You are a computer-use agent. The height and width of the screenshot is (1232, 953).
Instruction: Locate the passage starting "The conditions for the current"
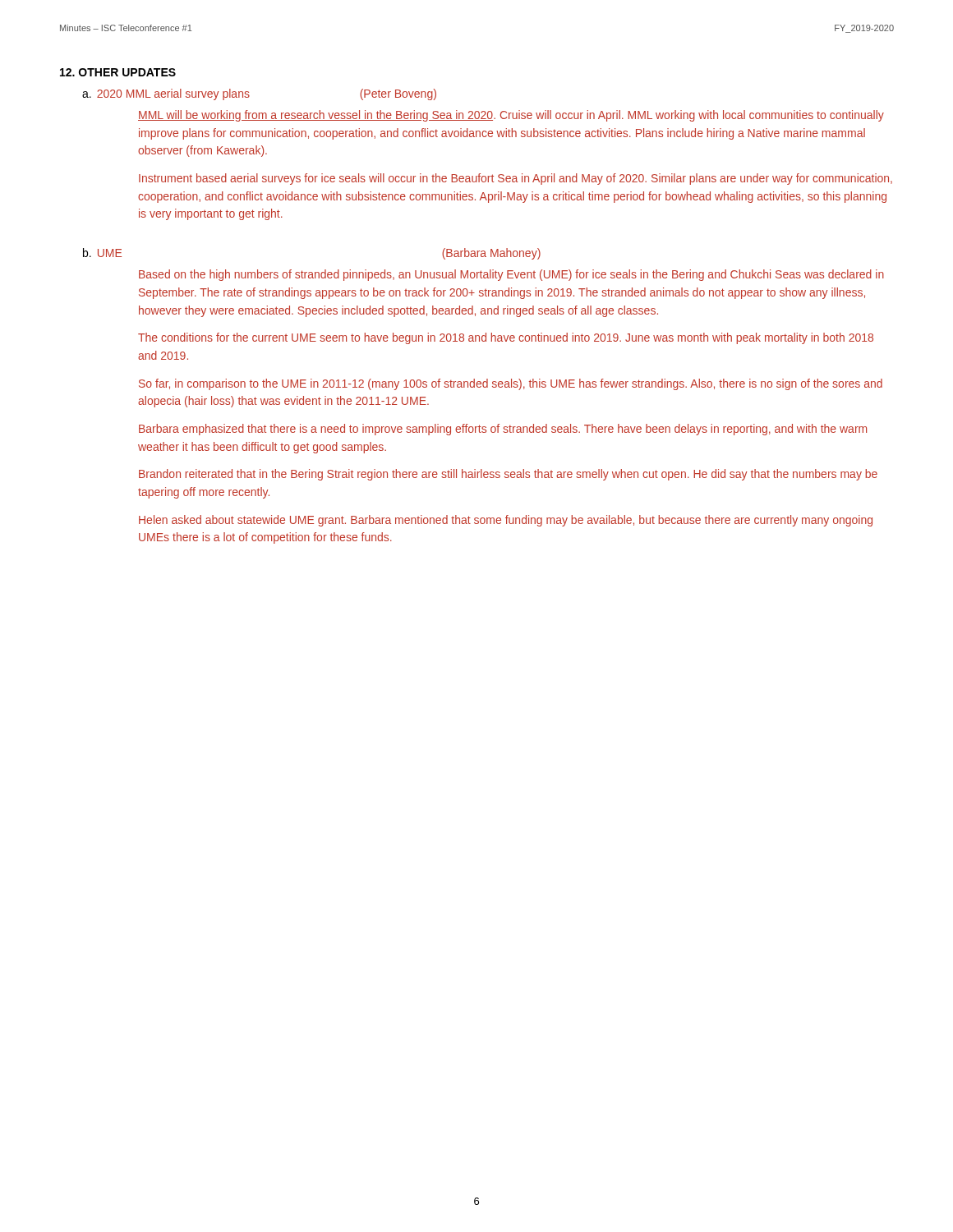click(x=506, y=347)
